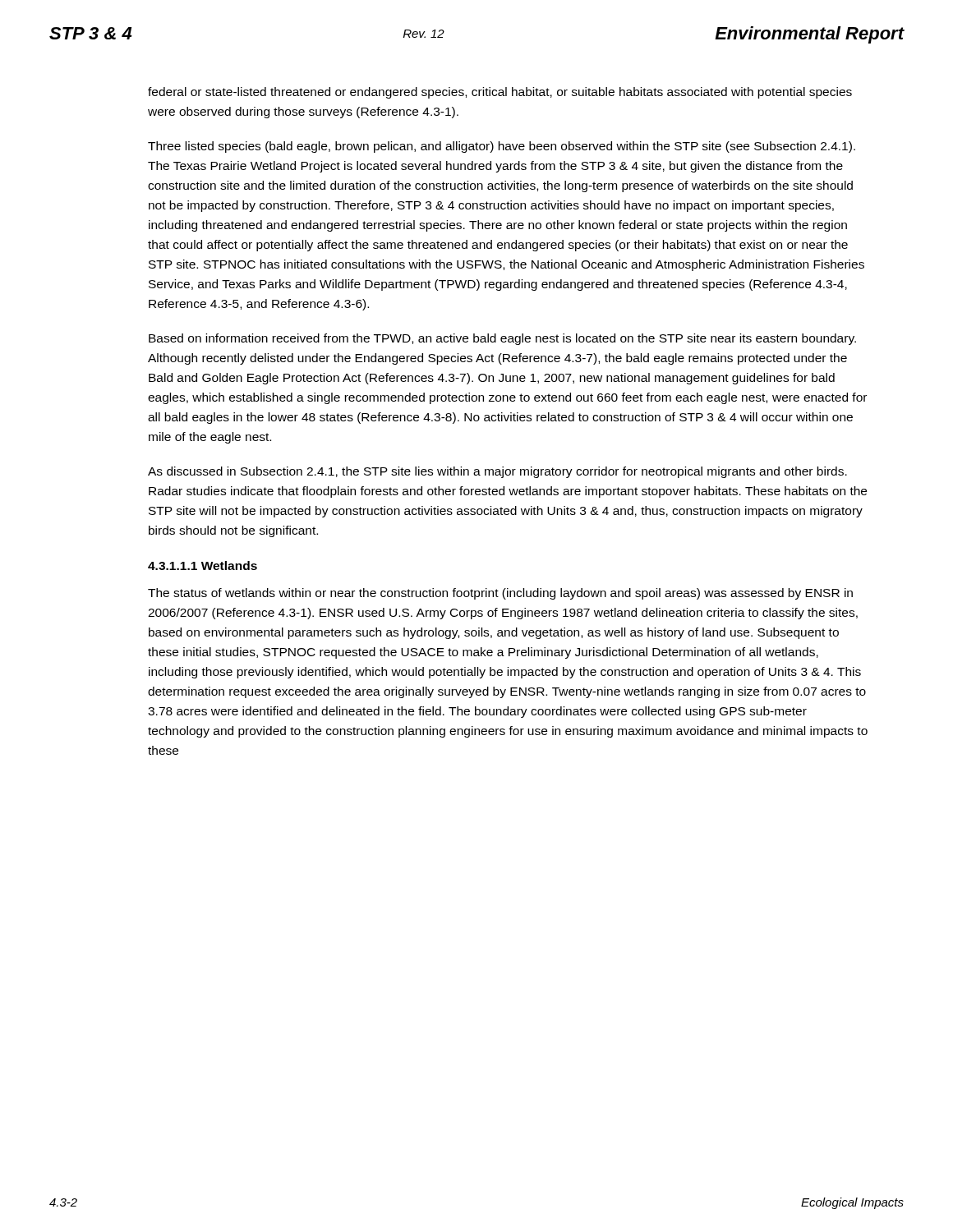The image size is (953, 1232).
Task: Click a section header
Action: (203, 566)
